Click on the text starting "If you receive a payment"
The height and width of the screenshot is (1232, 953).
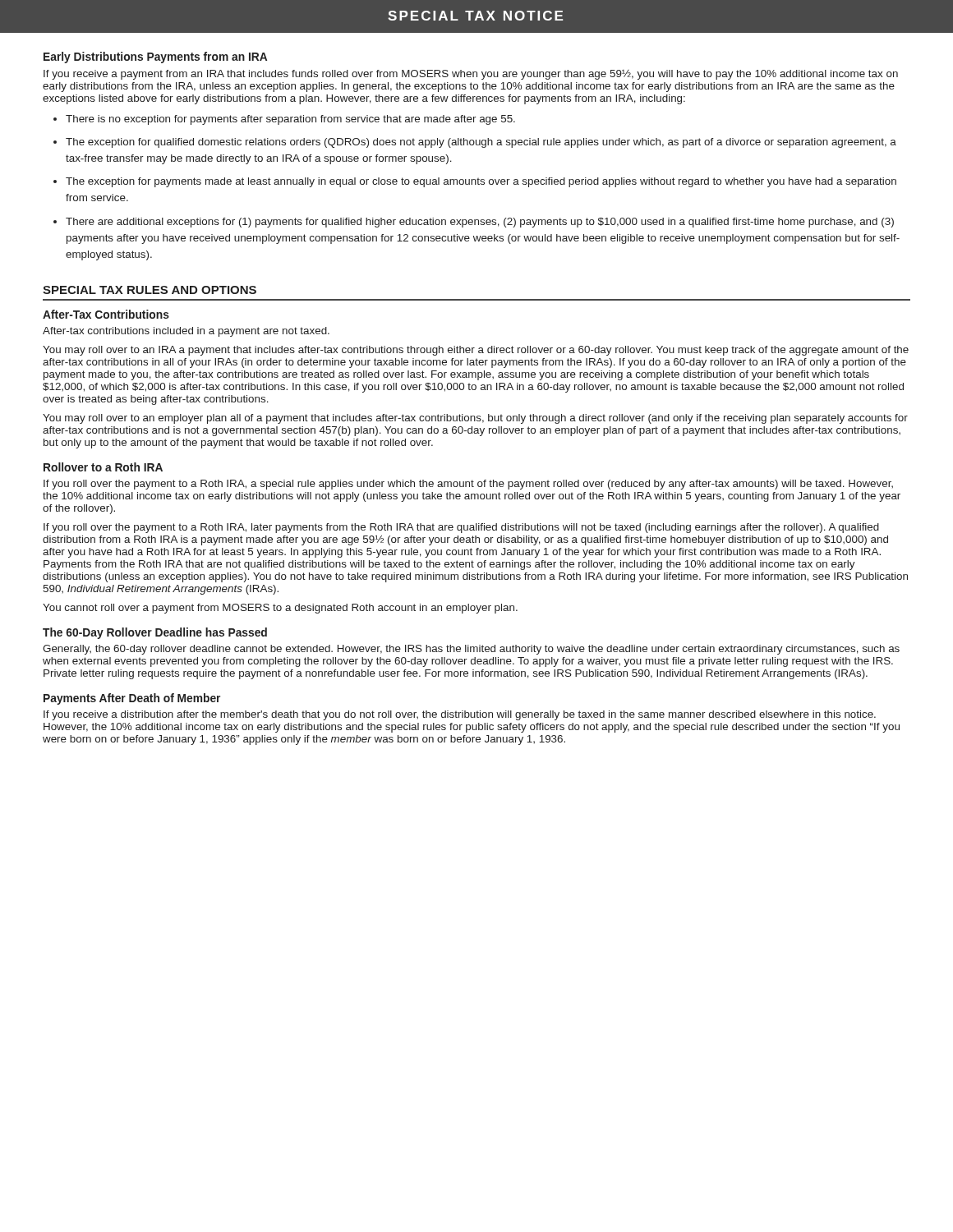pyautogui.click(x=470, y=86)
